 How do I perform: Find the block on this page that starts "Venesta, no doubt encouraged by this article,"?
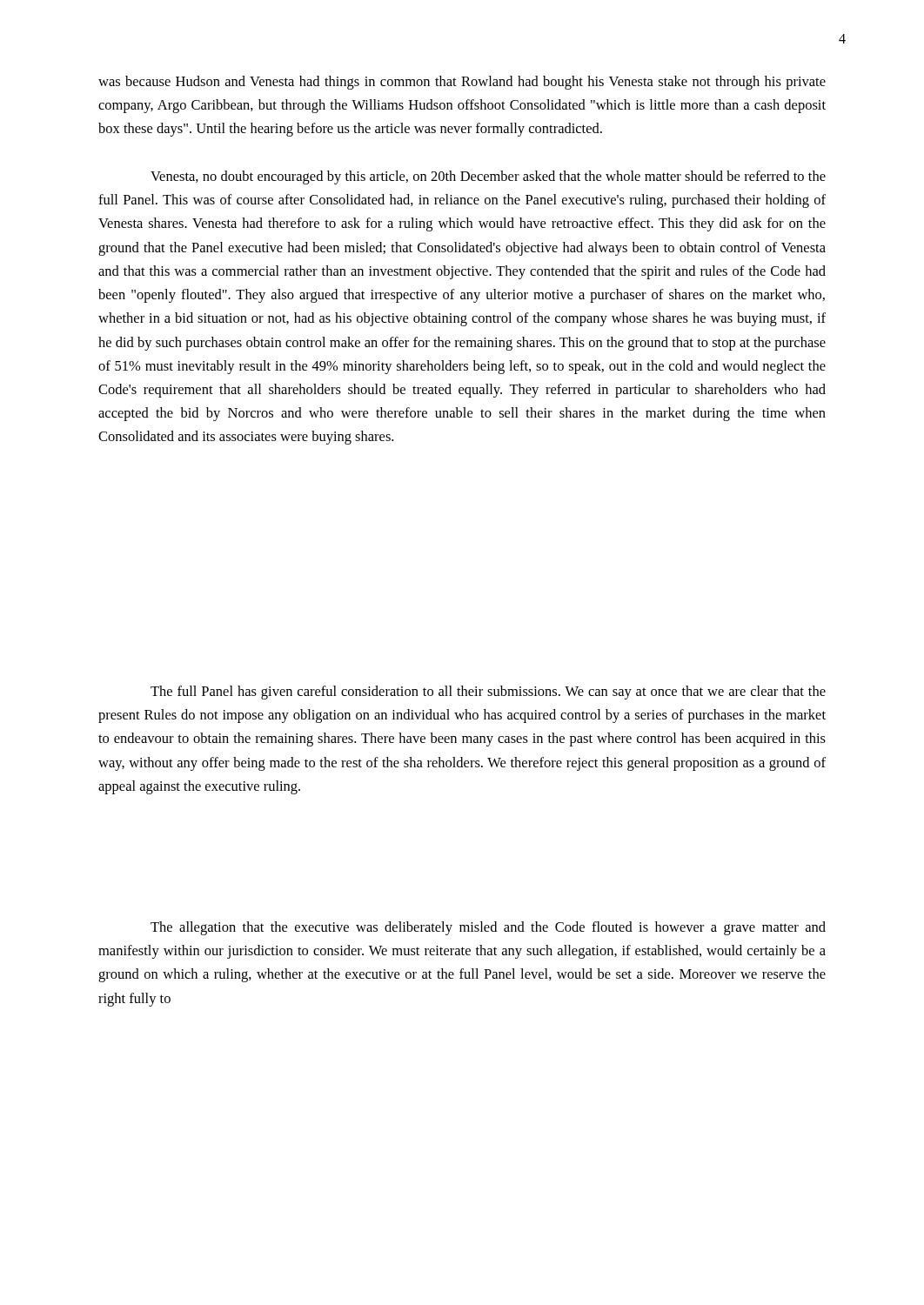[462, 307]
